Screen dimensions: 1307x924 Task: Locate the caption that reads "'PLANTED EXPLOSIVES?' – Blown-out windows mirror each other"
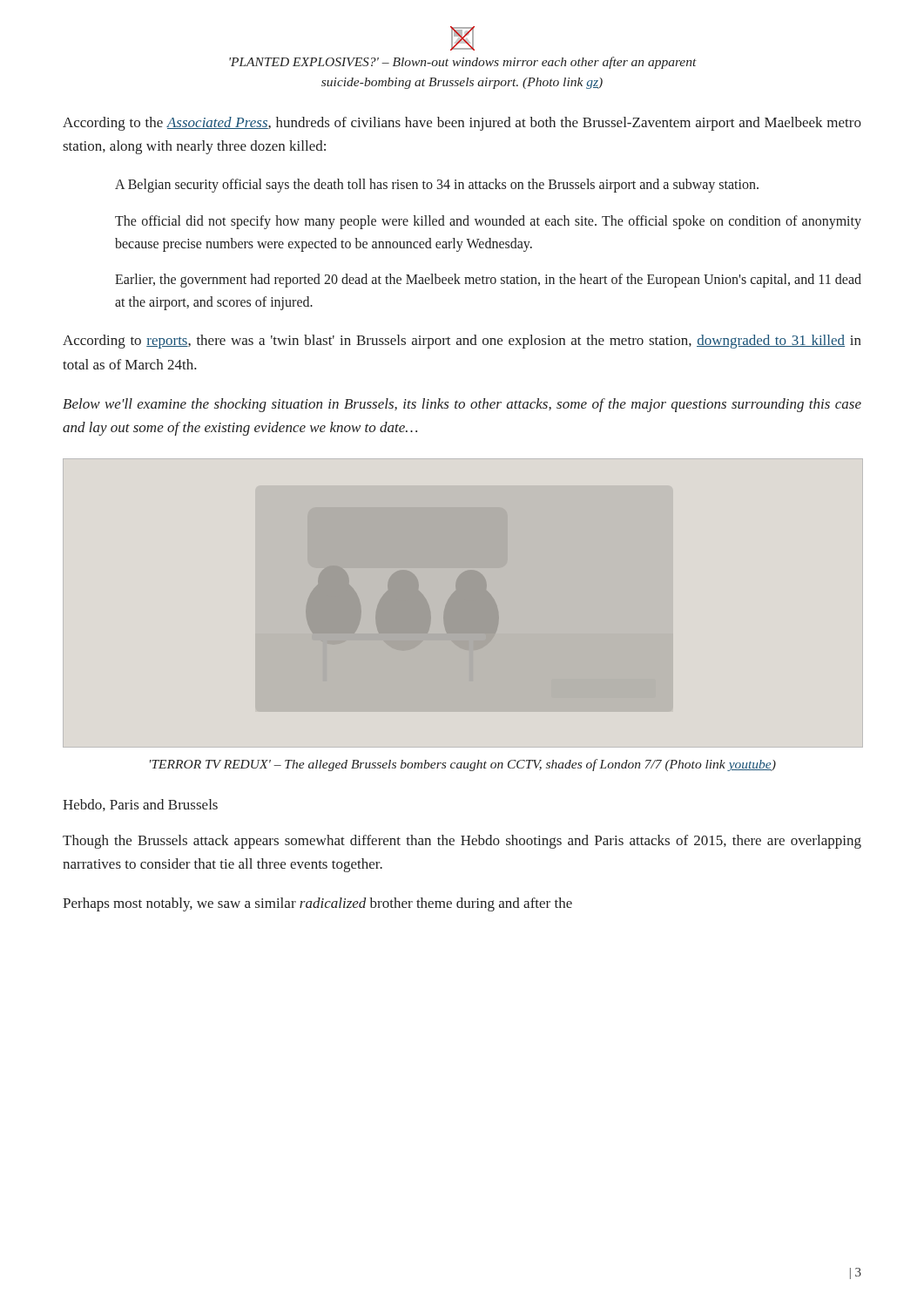(x=462, y=71)
